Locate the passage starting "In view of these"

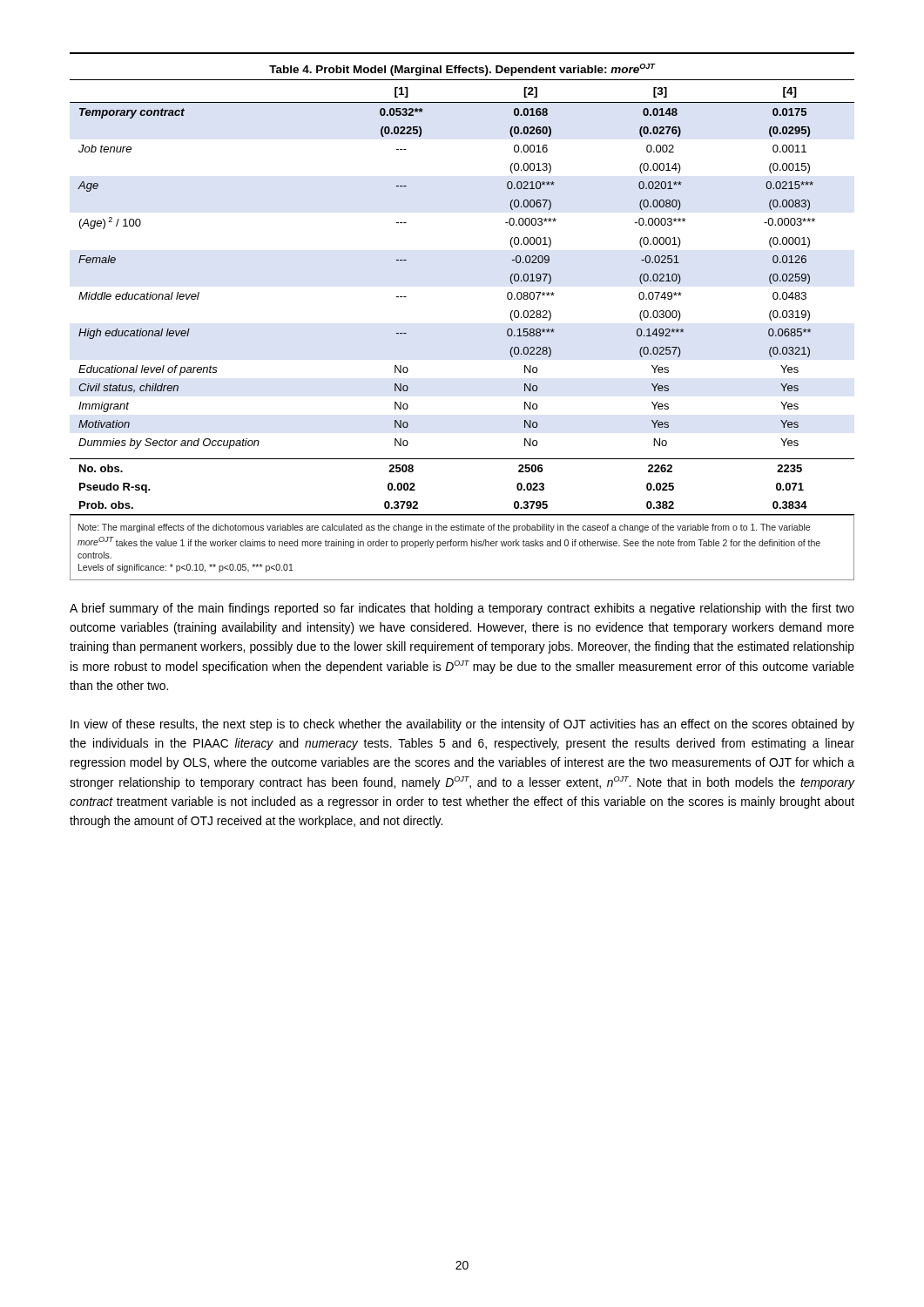pos(462,773)
